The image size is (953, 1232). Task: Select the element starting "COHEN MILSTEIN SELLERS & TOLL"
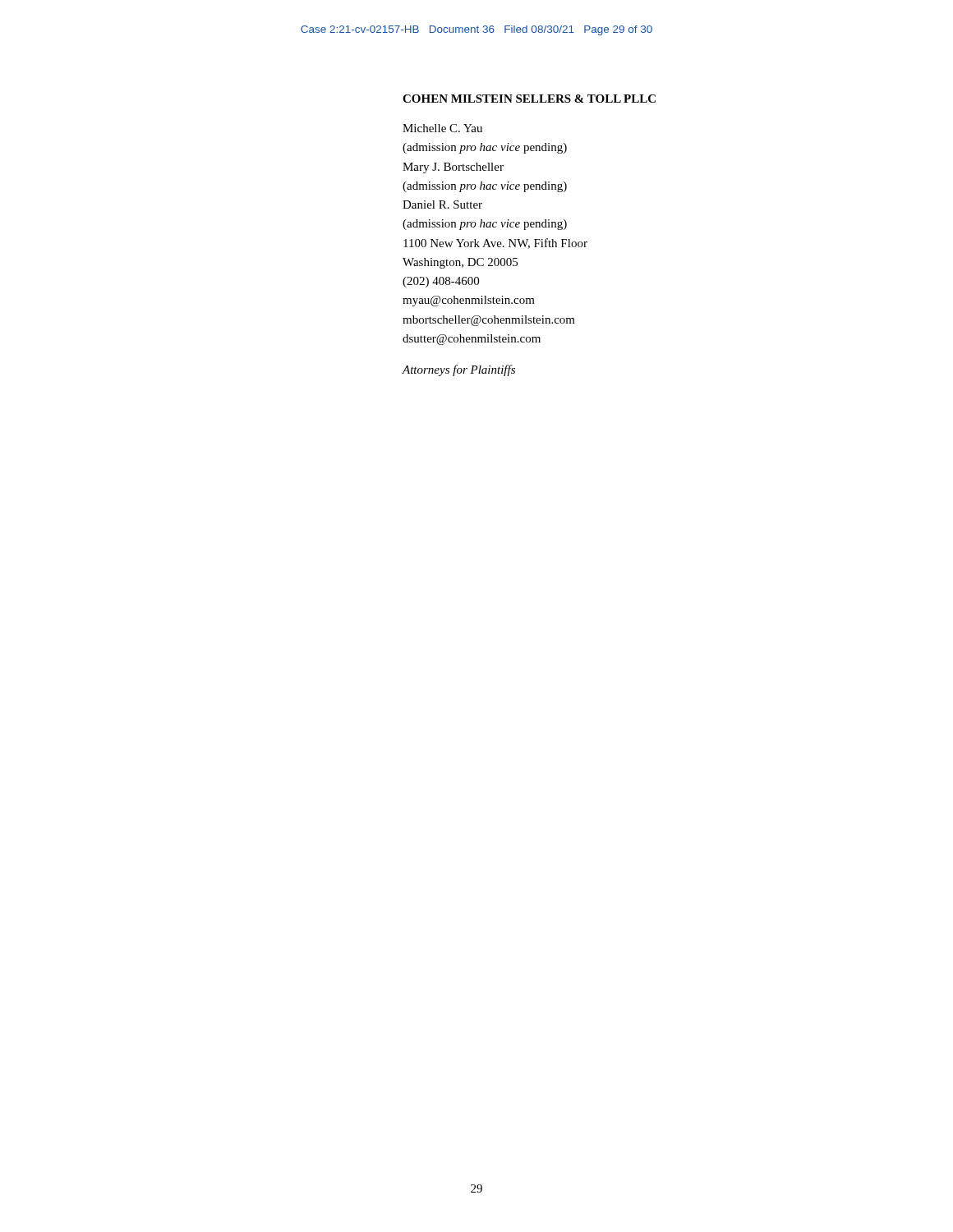[x=530, y=99]
